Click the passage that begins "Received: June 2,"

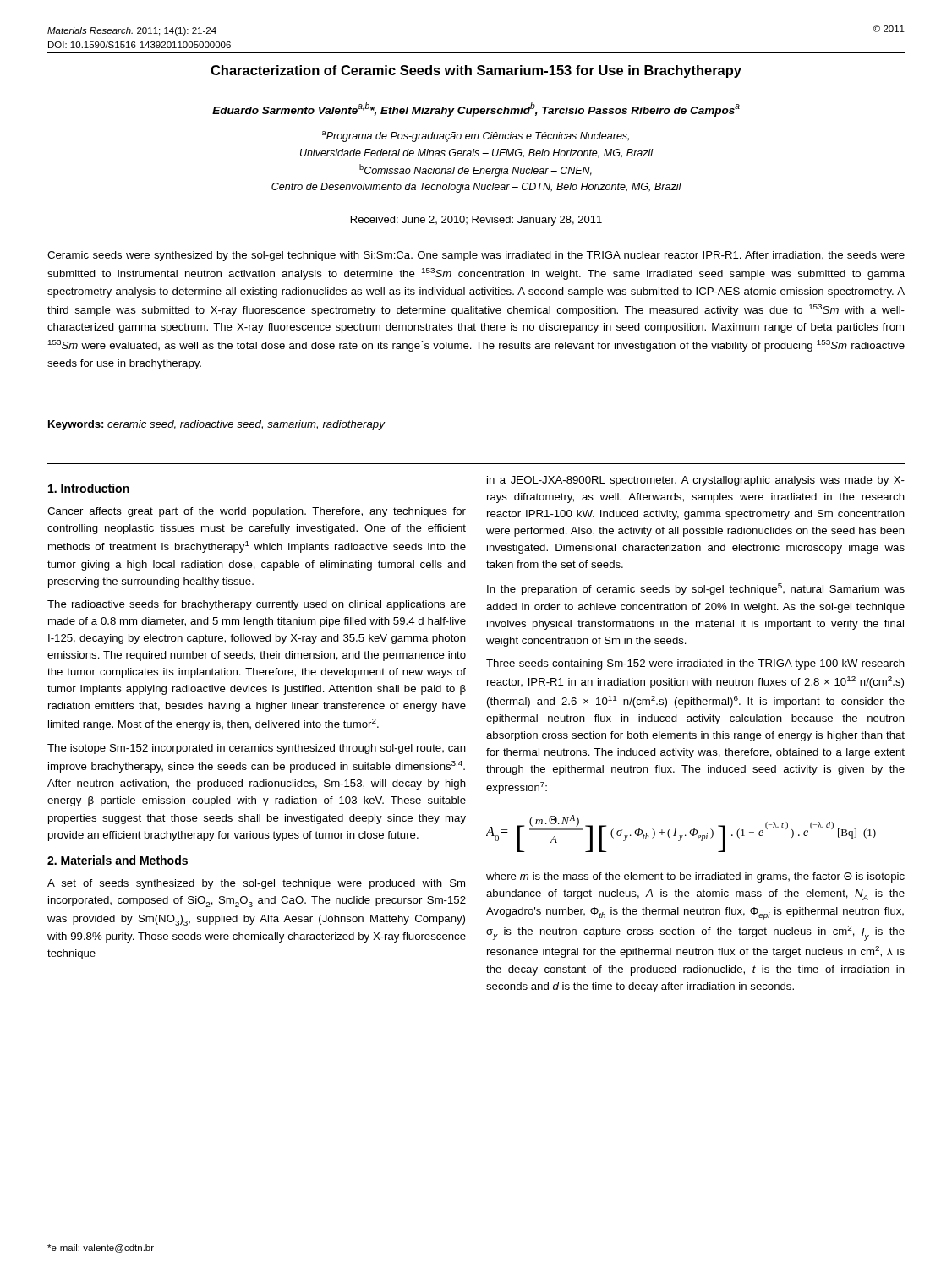click(x=476, y=219)
